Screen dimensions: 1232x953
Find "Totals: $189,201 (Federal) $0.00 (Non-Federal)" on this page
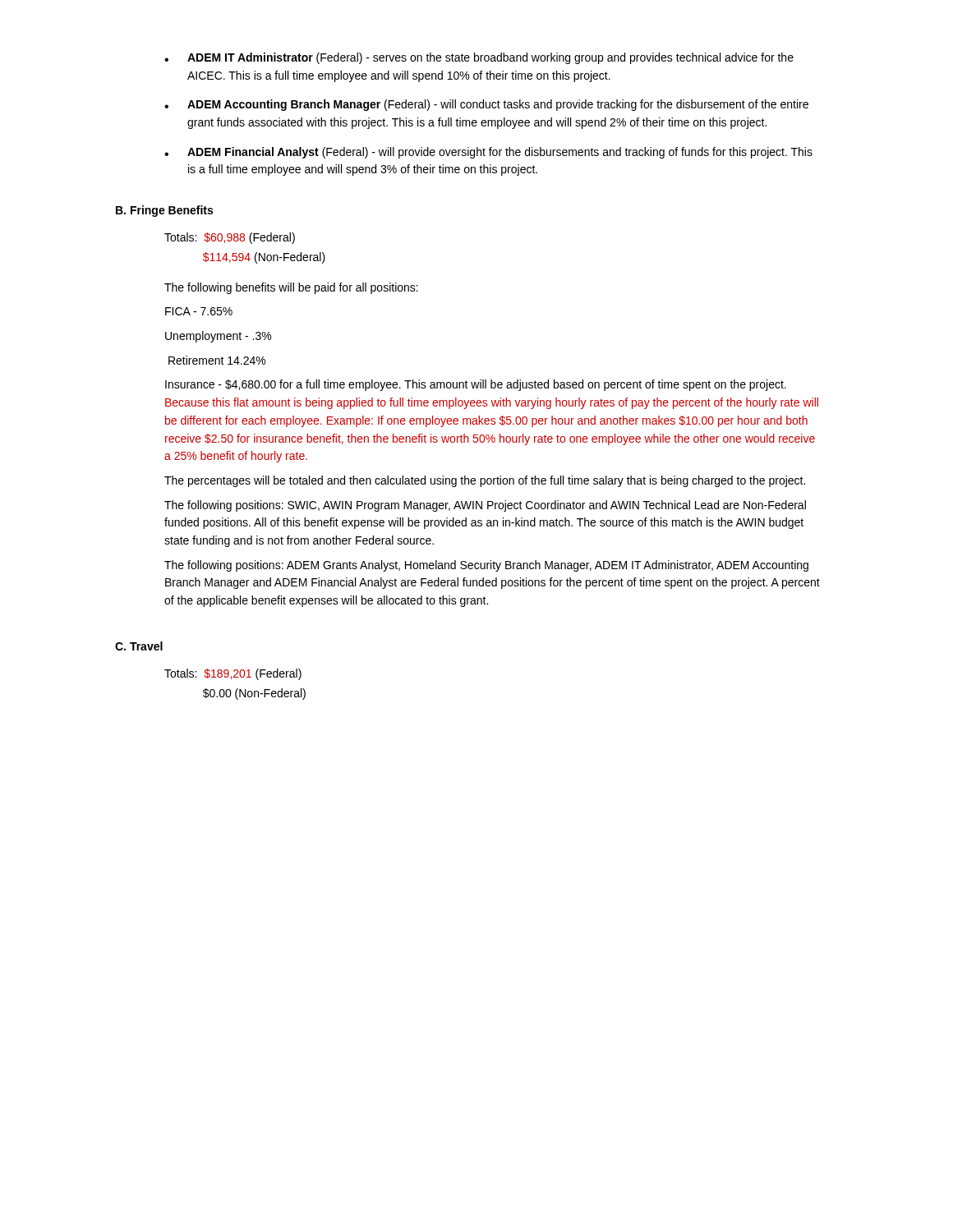(235, 683)
